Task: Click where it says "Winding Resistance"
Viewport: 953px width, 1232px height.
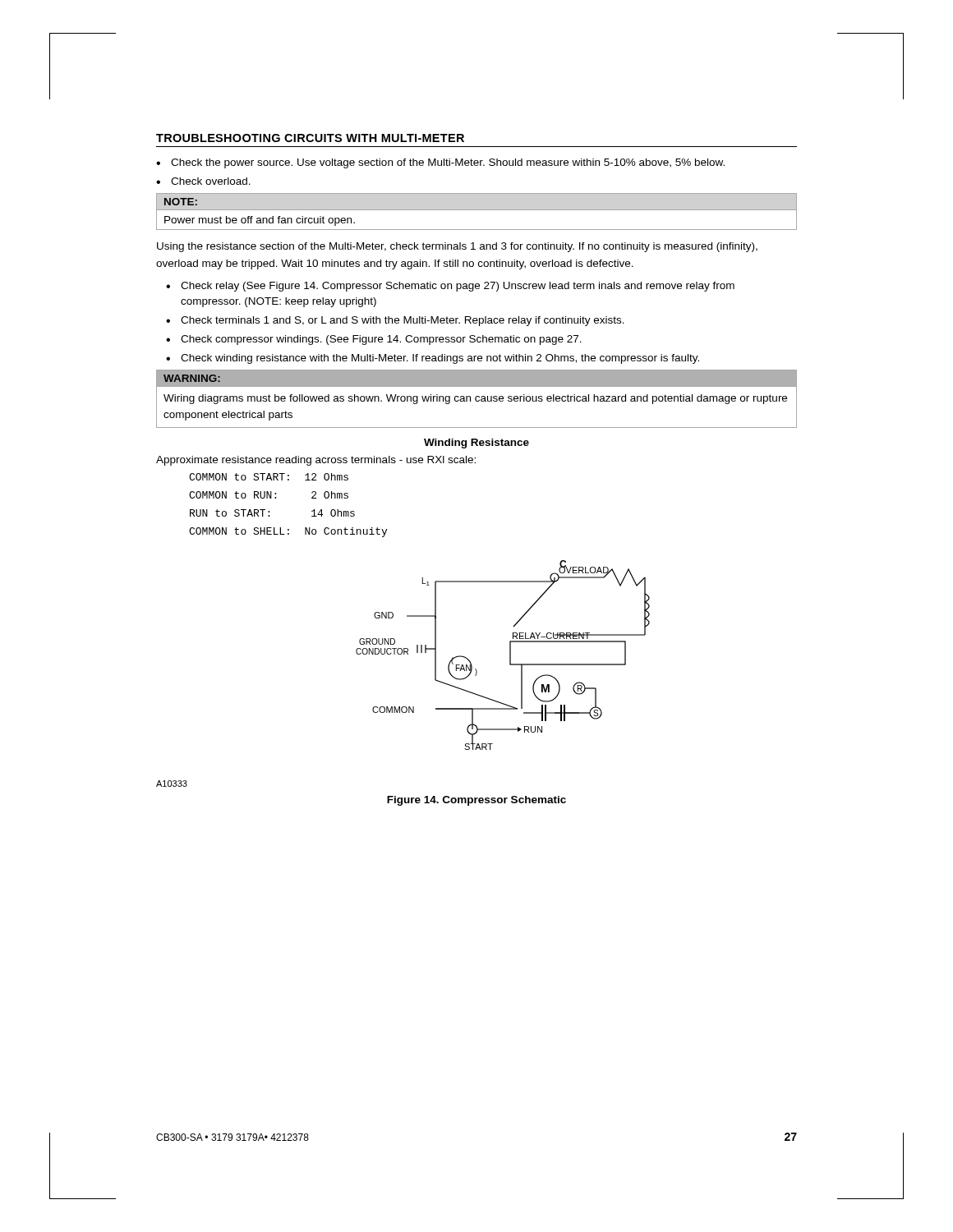Action: coord(476,442)
